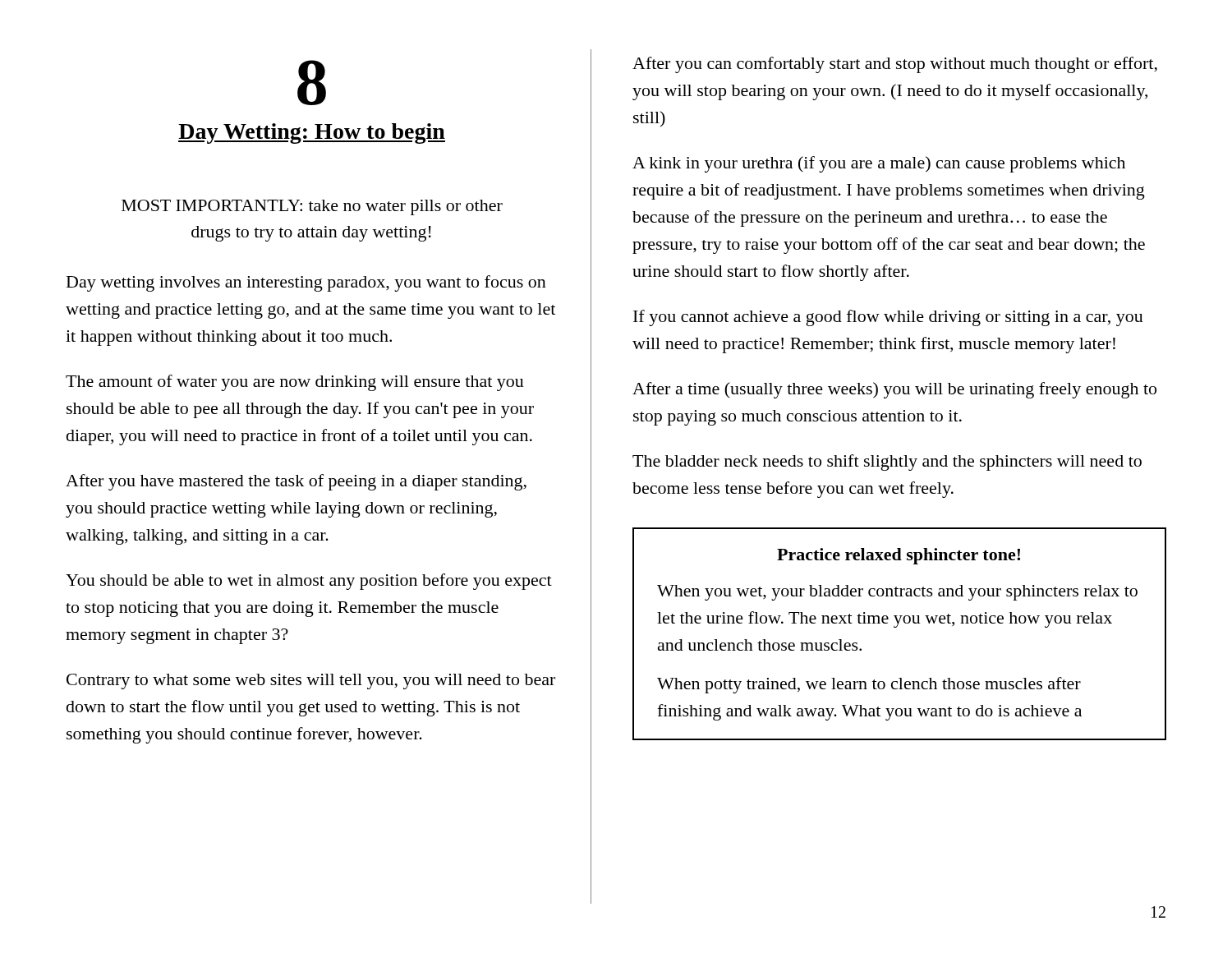Find the section header containing "Practice relaxed sphincter tone!"
This screenshot has height=953, width=1232.
pyautogui.click(x=899, y=554)
